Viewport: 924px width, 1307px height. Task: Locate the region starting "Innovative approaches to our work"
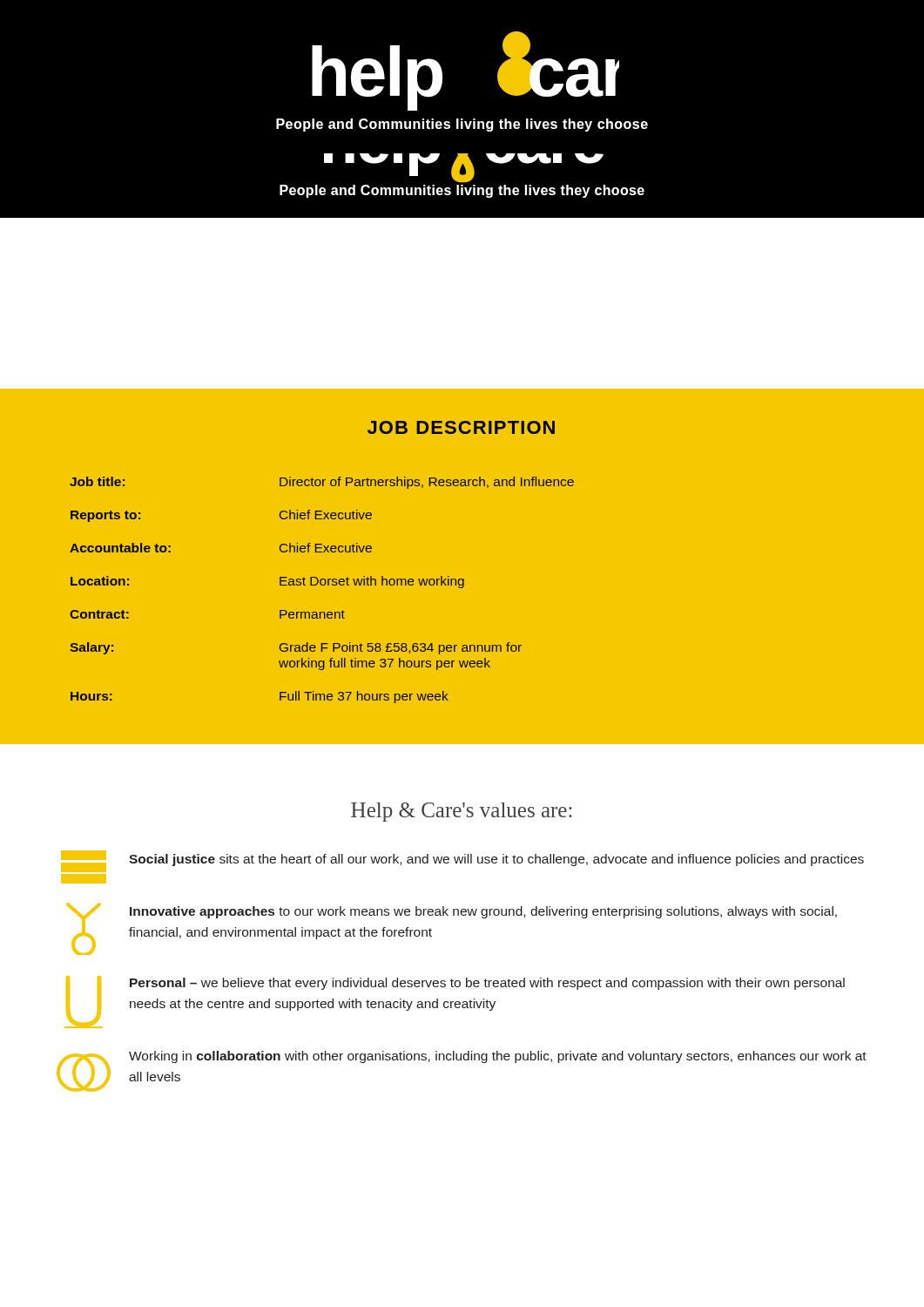pos(462,928)
